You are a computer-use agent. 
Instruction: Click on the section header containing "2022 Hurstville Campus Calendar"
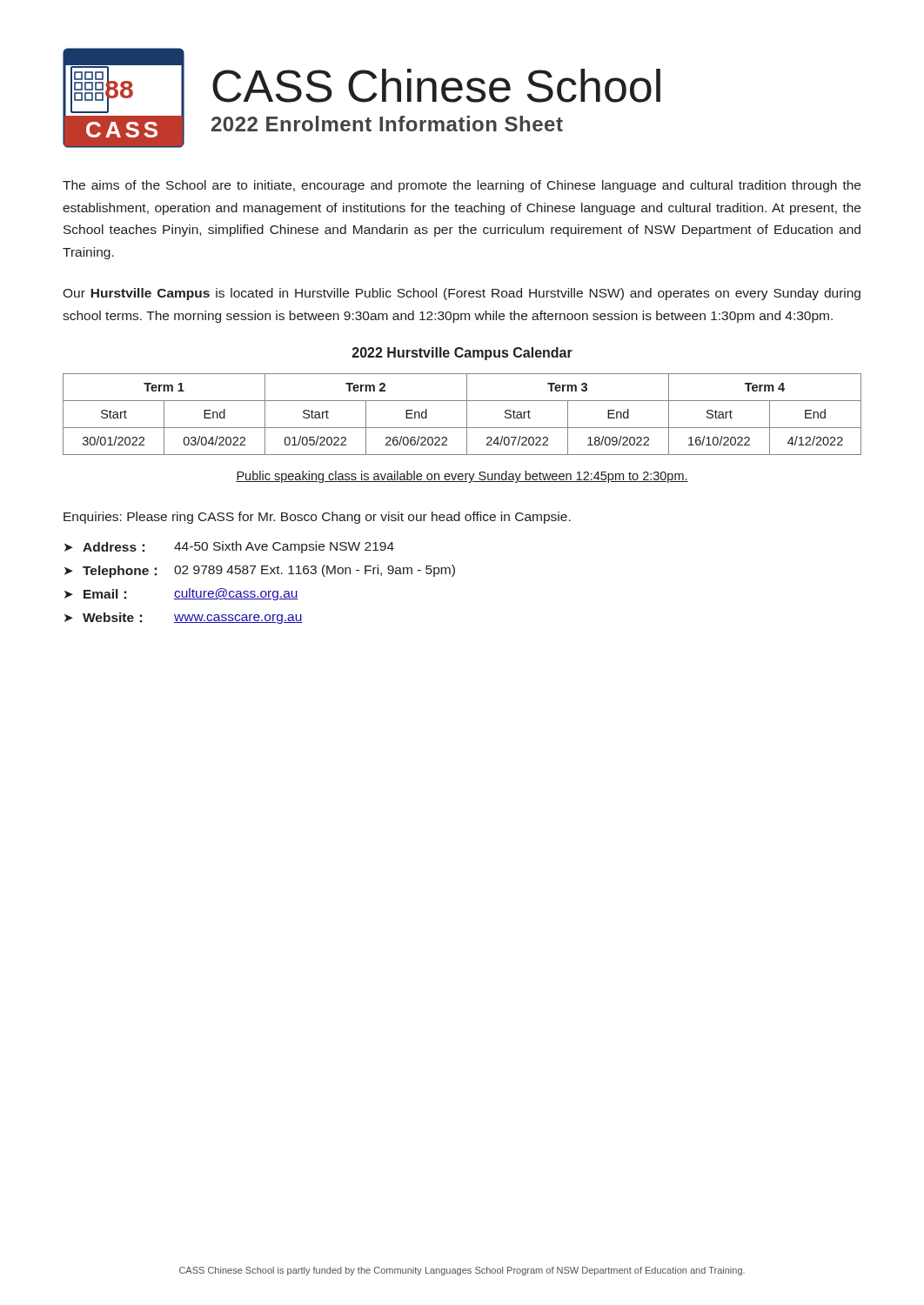pyautogui.click(x=462, y=353)
